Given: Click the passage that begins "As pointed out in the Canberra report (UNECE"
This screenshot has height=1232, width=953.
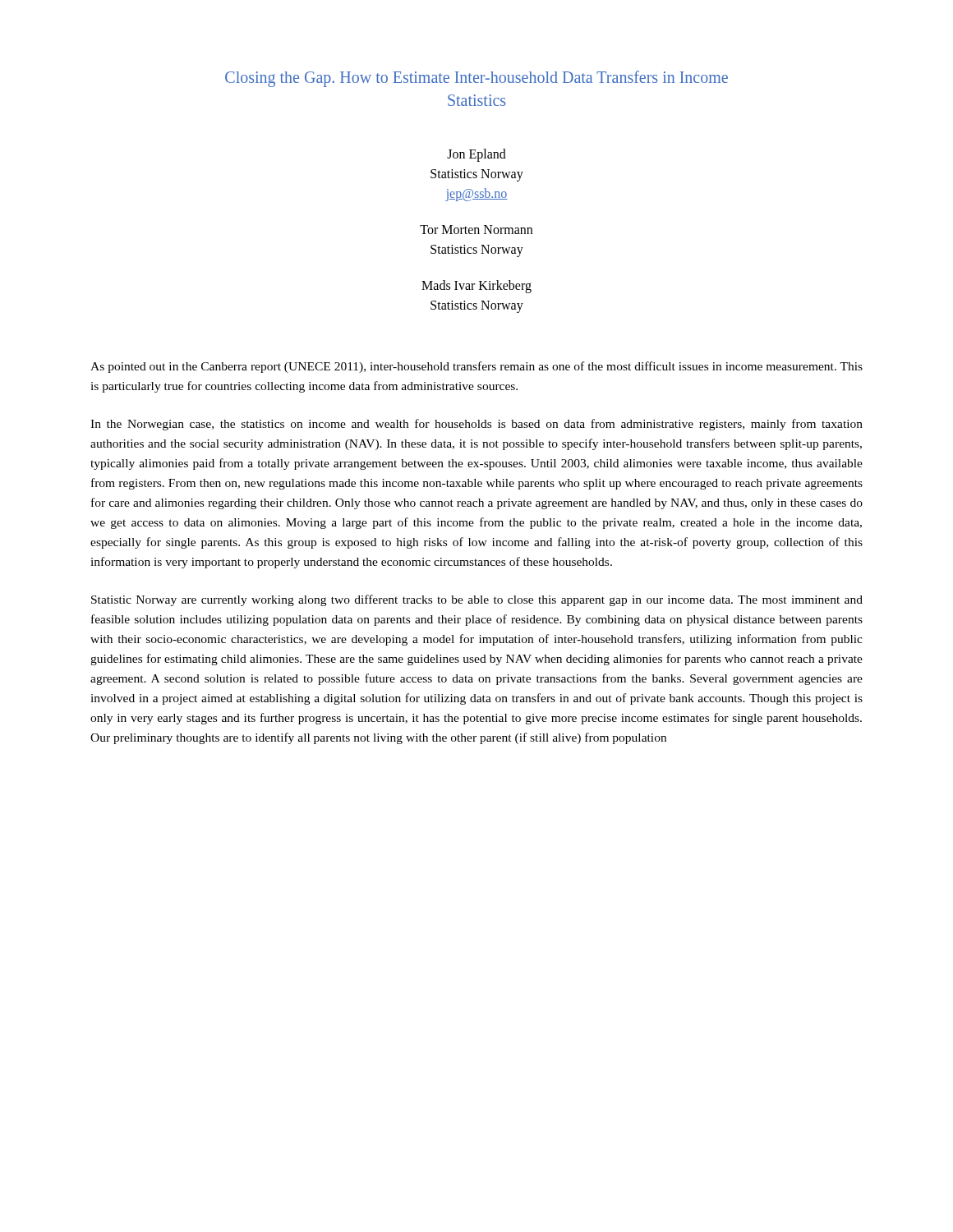Looking at the screenshot, I should [476, 376].
